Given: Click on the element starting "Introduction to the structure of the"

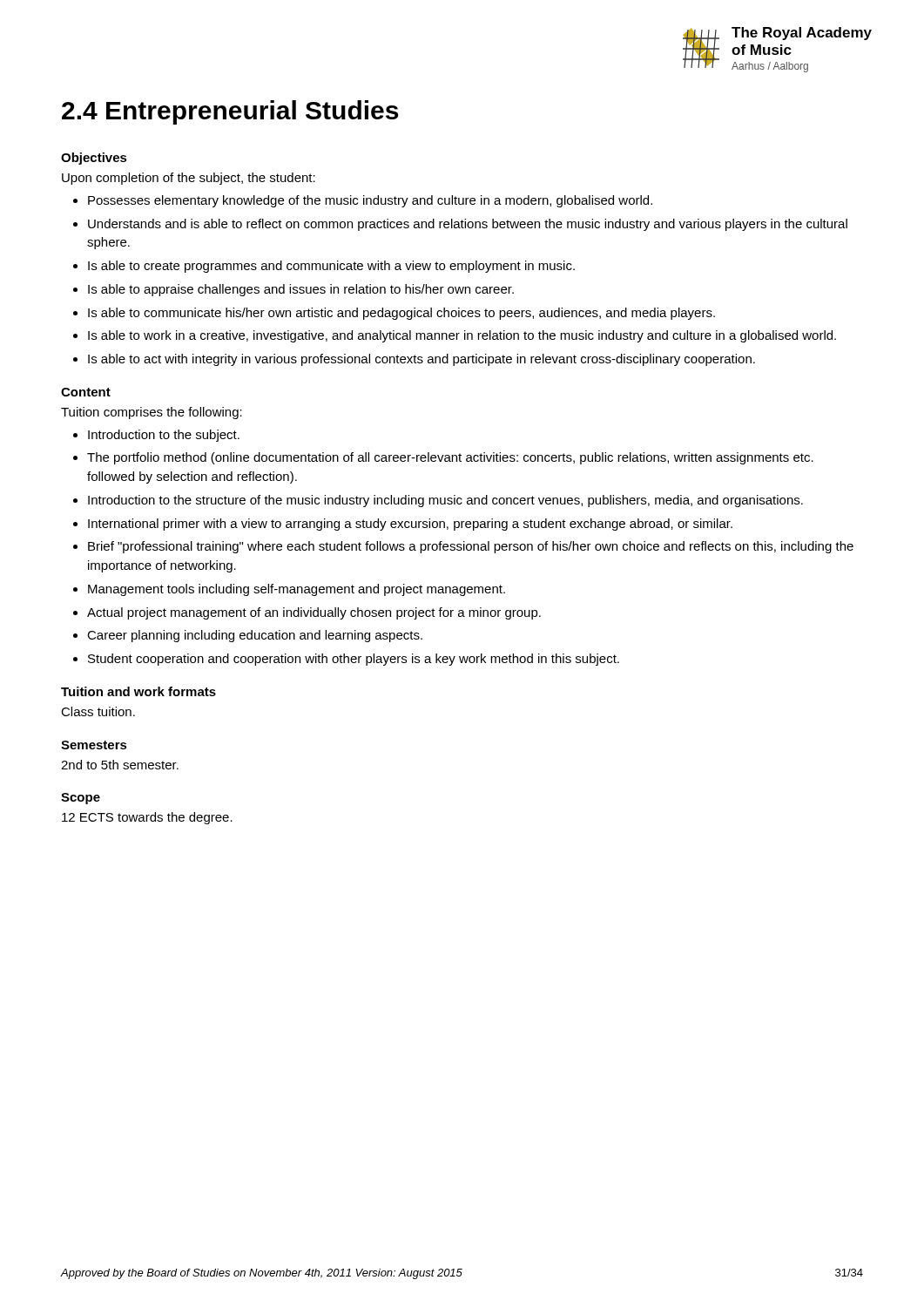Looking at the screenshot, I should point(445,499).
